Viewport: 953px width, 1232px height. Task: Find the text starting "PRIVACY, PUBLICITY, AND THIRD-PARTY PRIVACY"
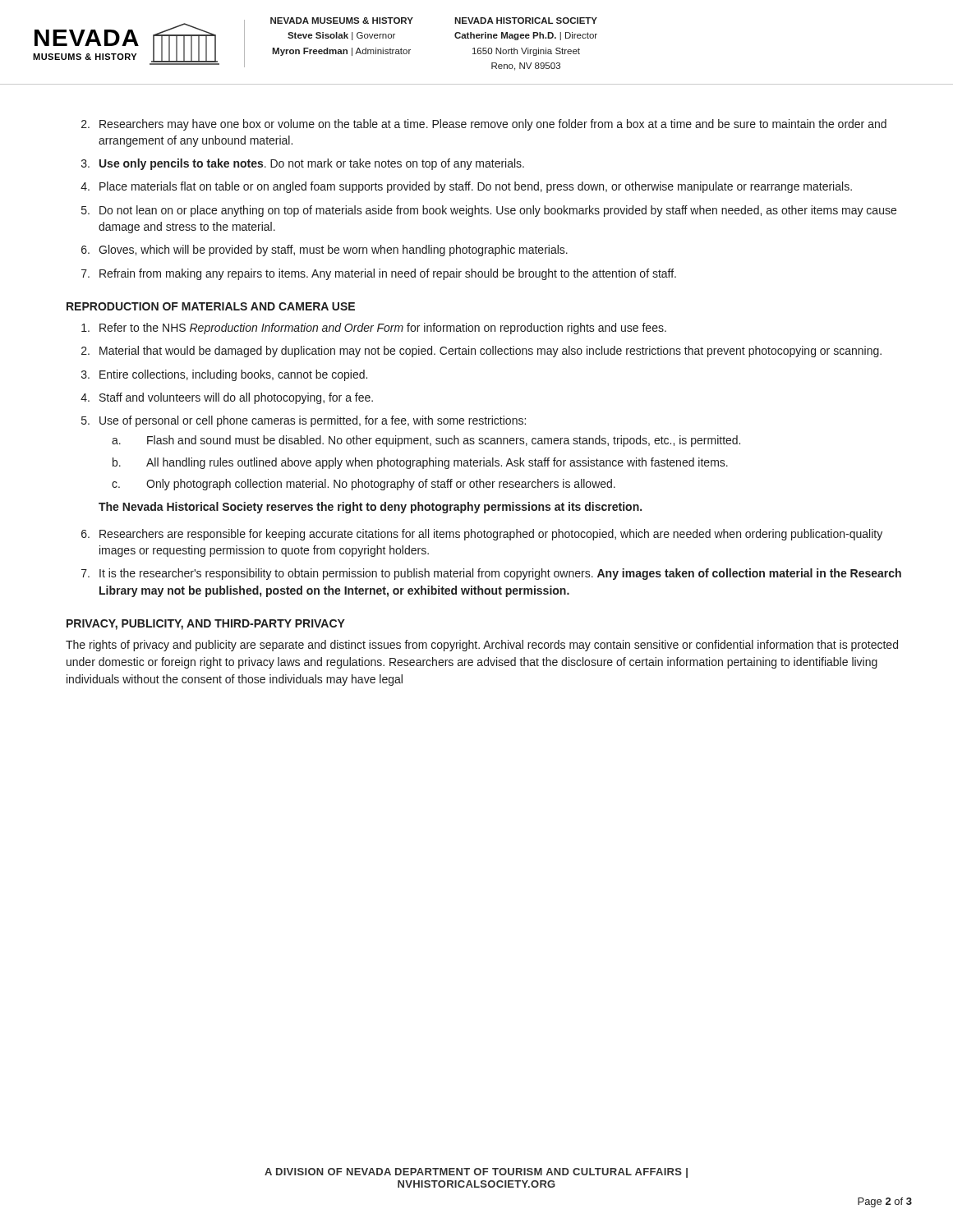[x=205, y=623]
